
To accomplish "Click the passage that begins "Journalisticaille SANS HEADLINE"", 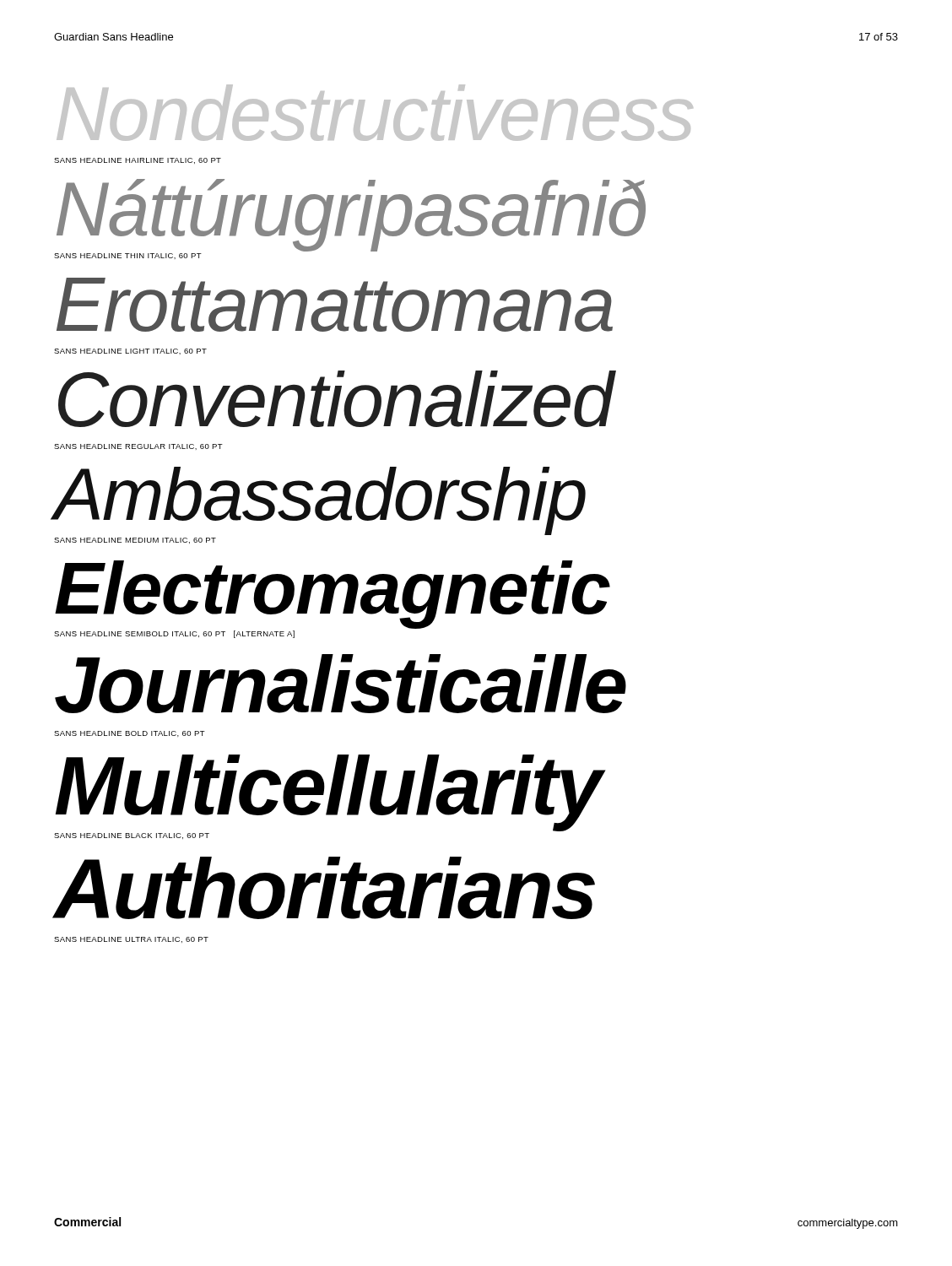I will 476,691.
